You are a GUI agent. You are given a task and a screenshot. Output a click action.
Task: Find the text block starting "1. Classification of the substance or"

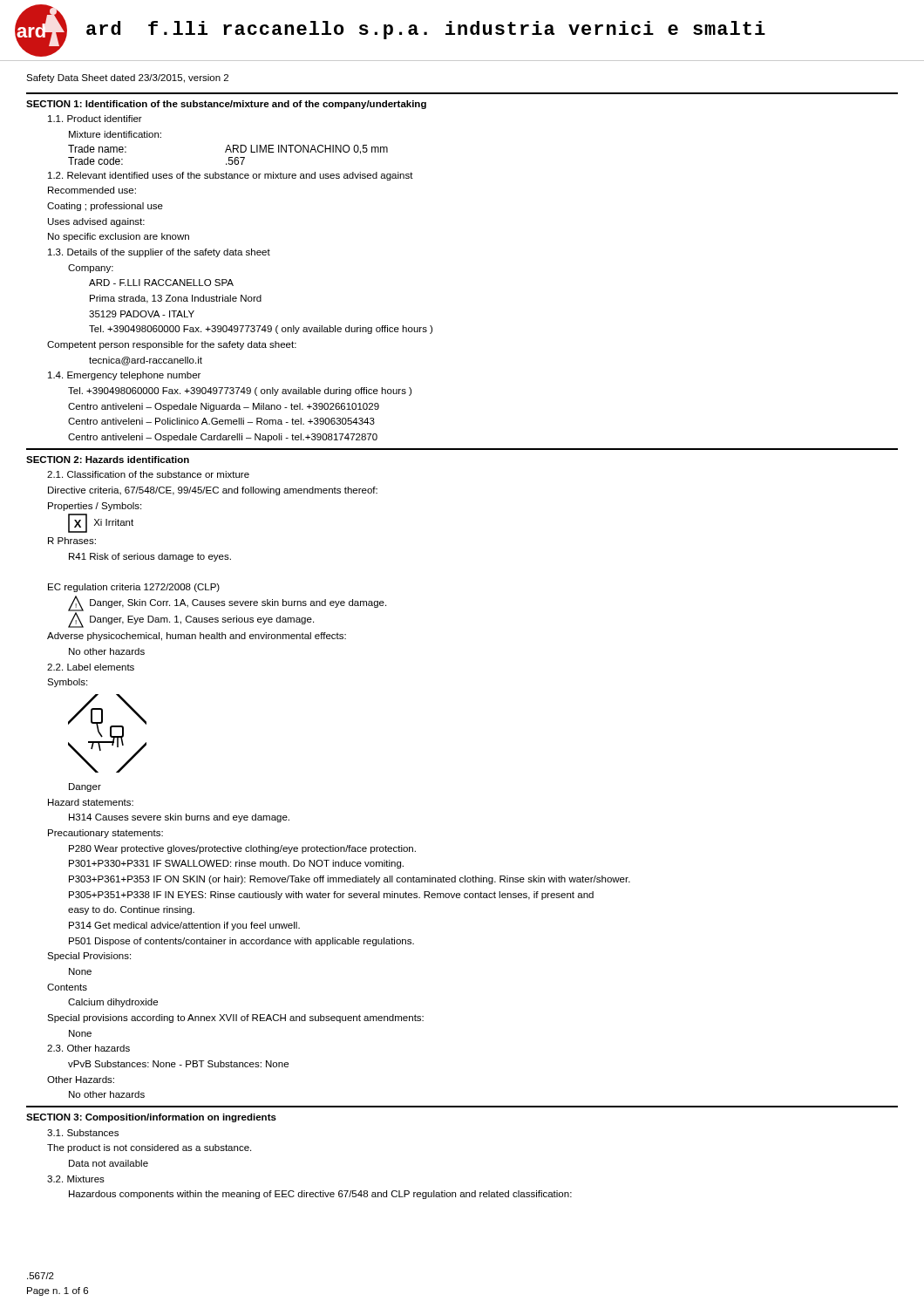coord(148,474)
